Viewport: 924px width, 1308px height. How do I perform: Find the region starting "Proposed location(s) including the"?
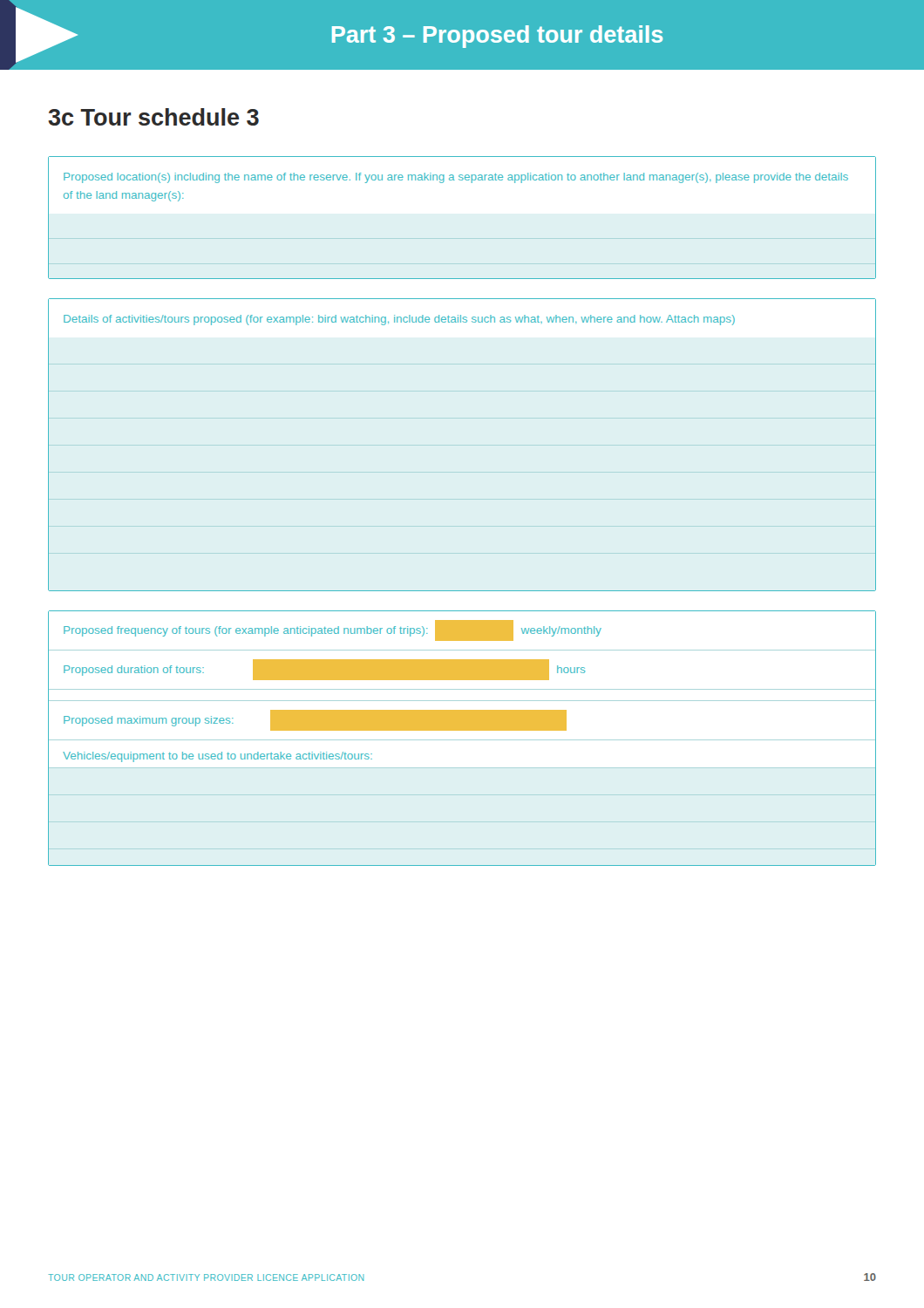click(x=462, y=218)
